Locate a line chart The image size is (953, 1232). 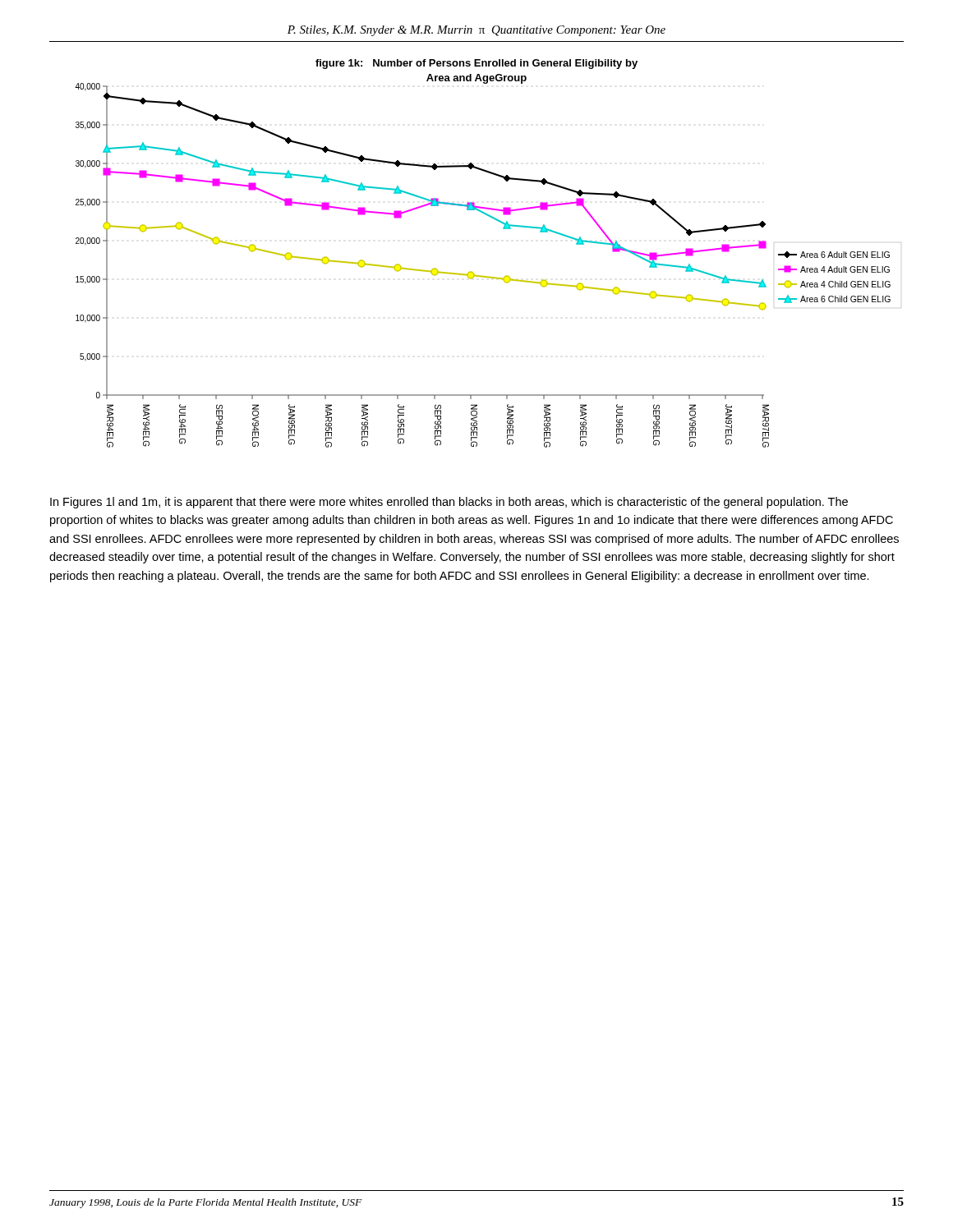point(479,273)
